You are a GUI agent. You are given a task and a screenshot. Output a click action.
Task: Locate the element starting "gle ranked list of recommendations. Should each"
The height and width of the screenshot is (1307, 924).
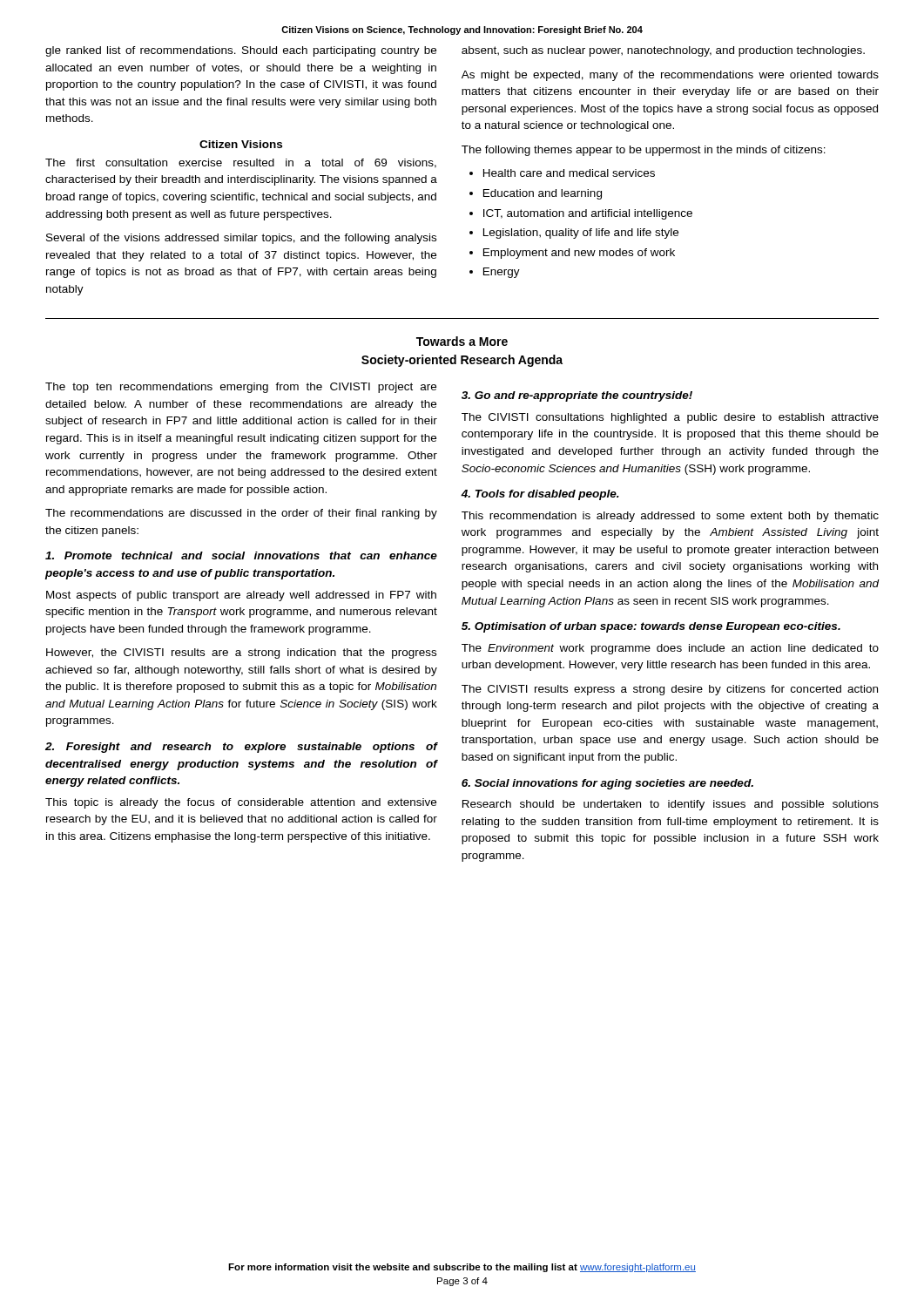pyautogui.click(x=241, y=84)
